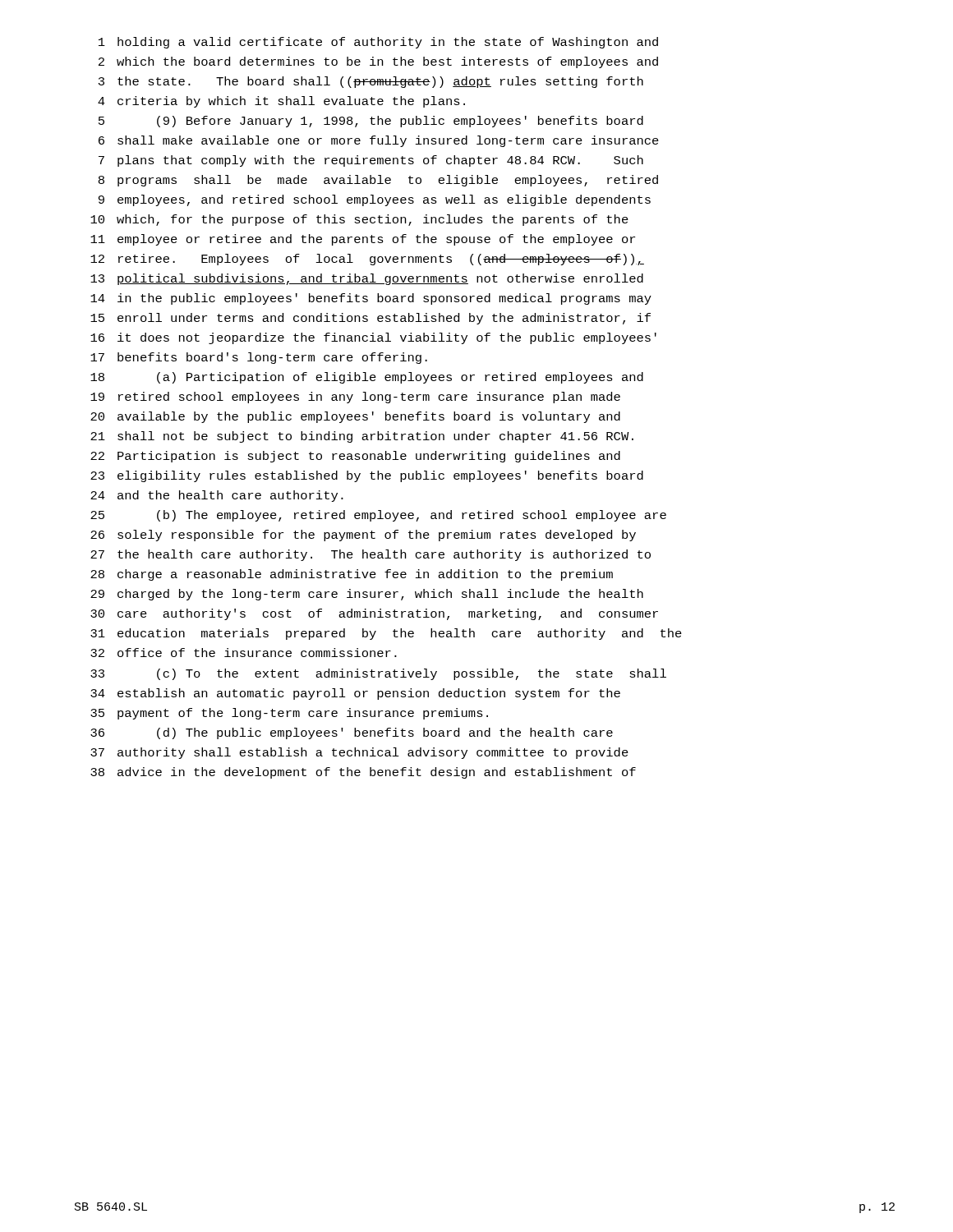Viewport: 953px width, 1232px height.
Task: Point to the passage starting "4 criteria by which it"
Action: (x=281, y=102)
